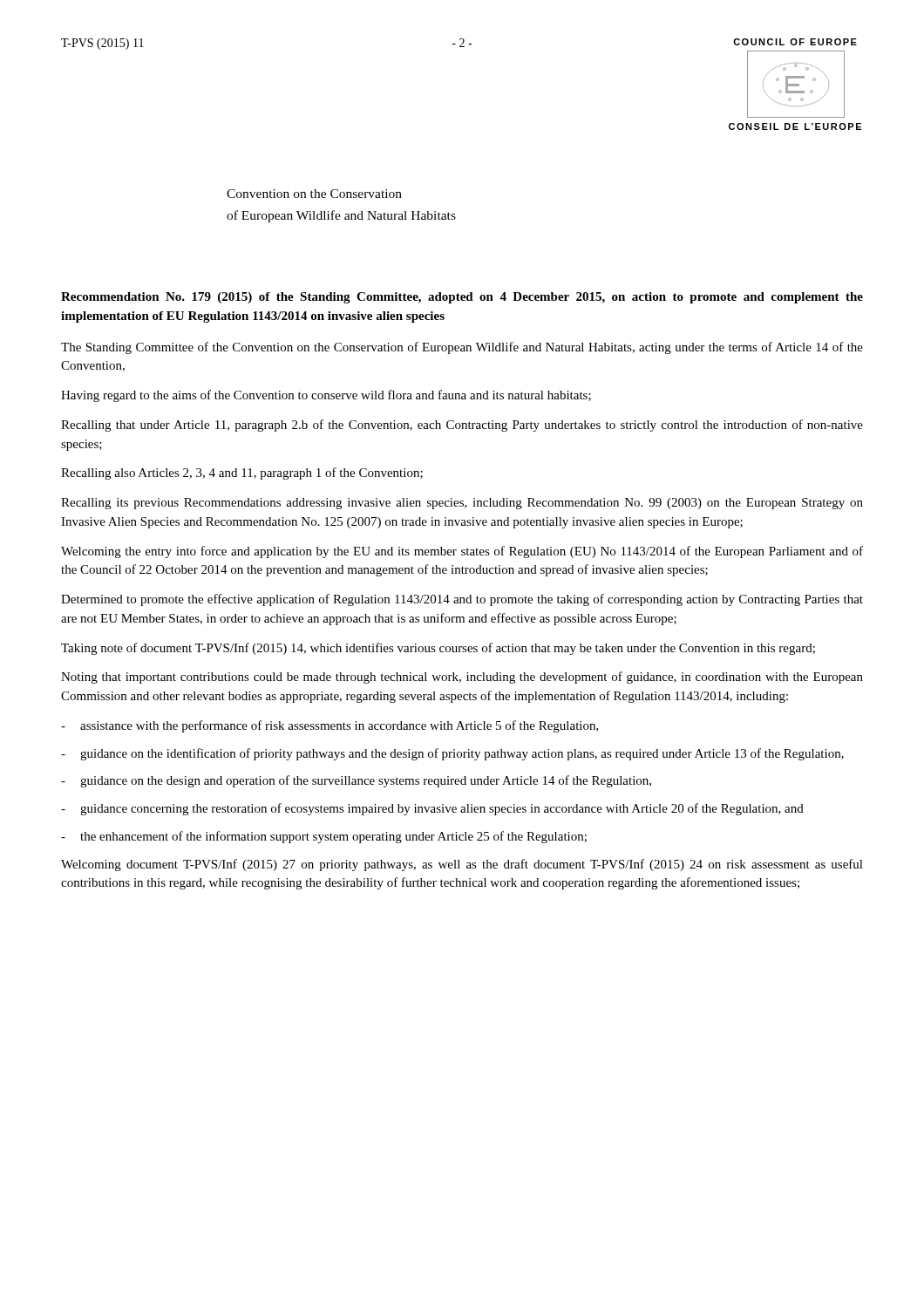Find the region starting "The Standing Committee of the Convention on"
The image size is (924, 1308).
click(x=462, y=356)
